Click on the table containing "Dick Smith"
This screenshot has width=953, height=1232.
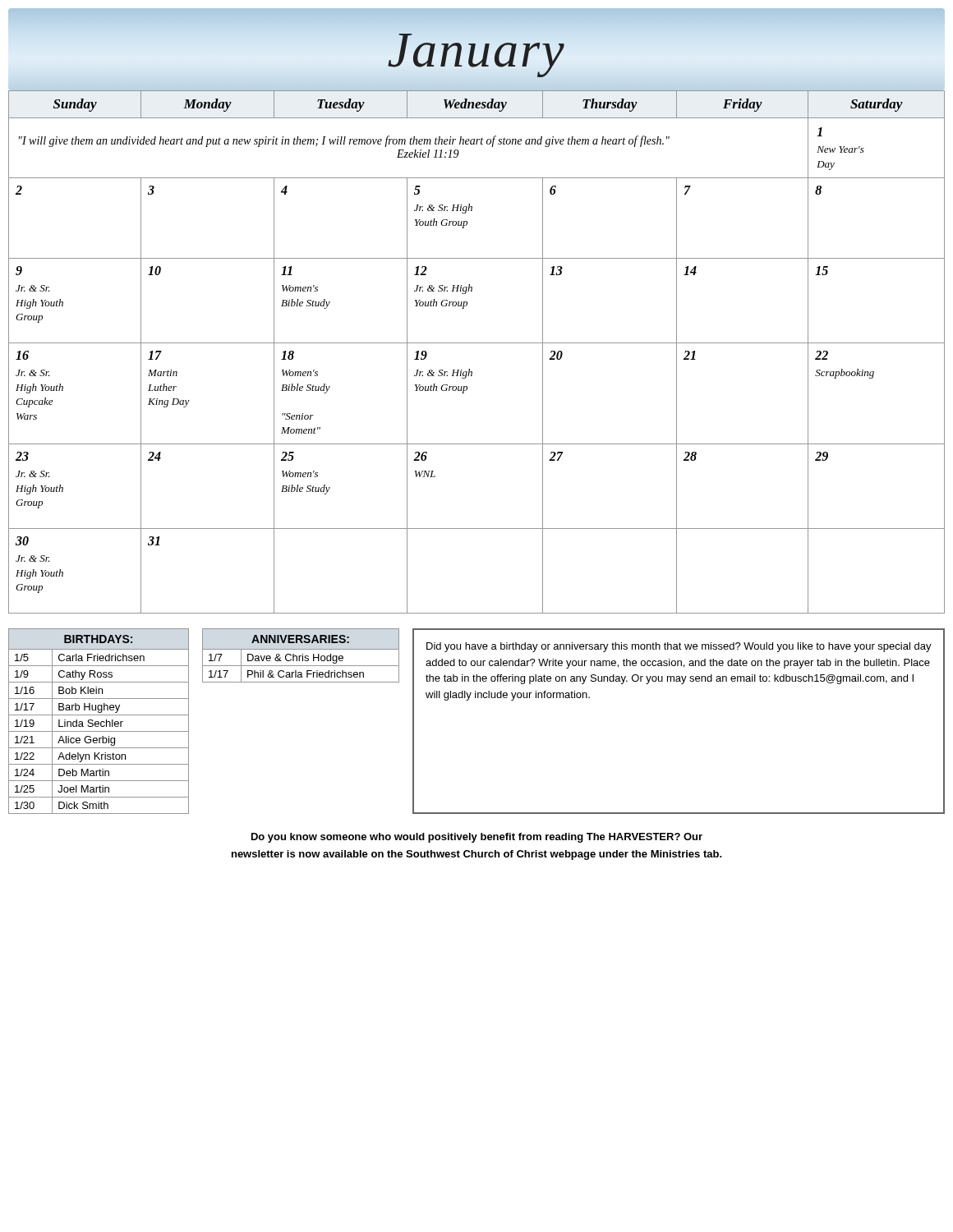99,721
